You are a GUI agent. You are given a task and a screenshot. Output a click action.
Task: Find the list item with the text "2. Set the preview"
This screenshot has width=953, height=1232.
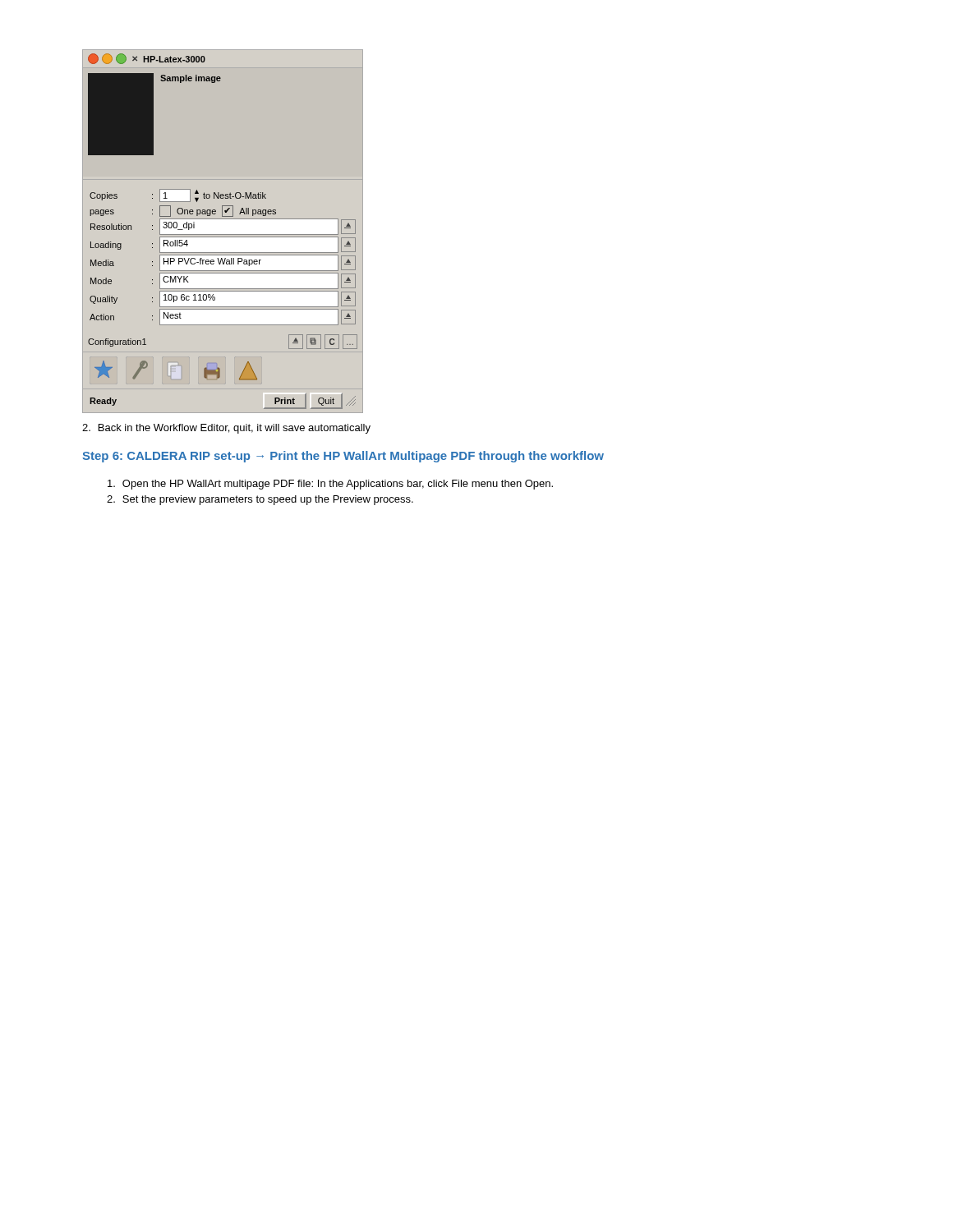(260, 499)
